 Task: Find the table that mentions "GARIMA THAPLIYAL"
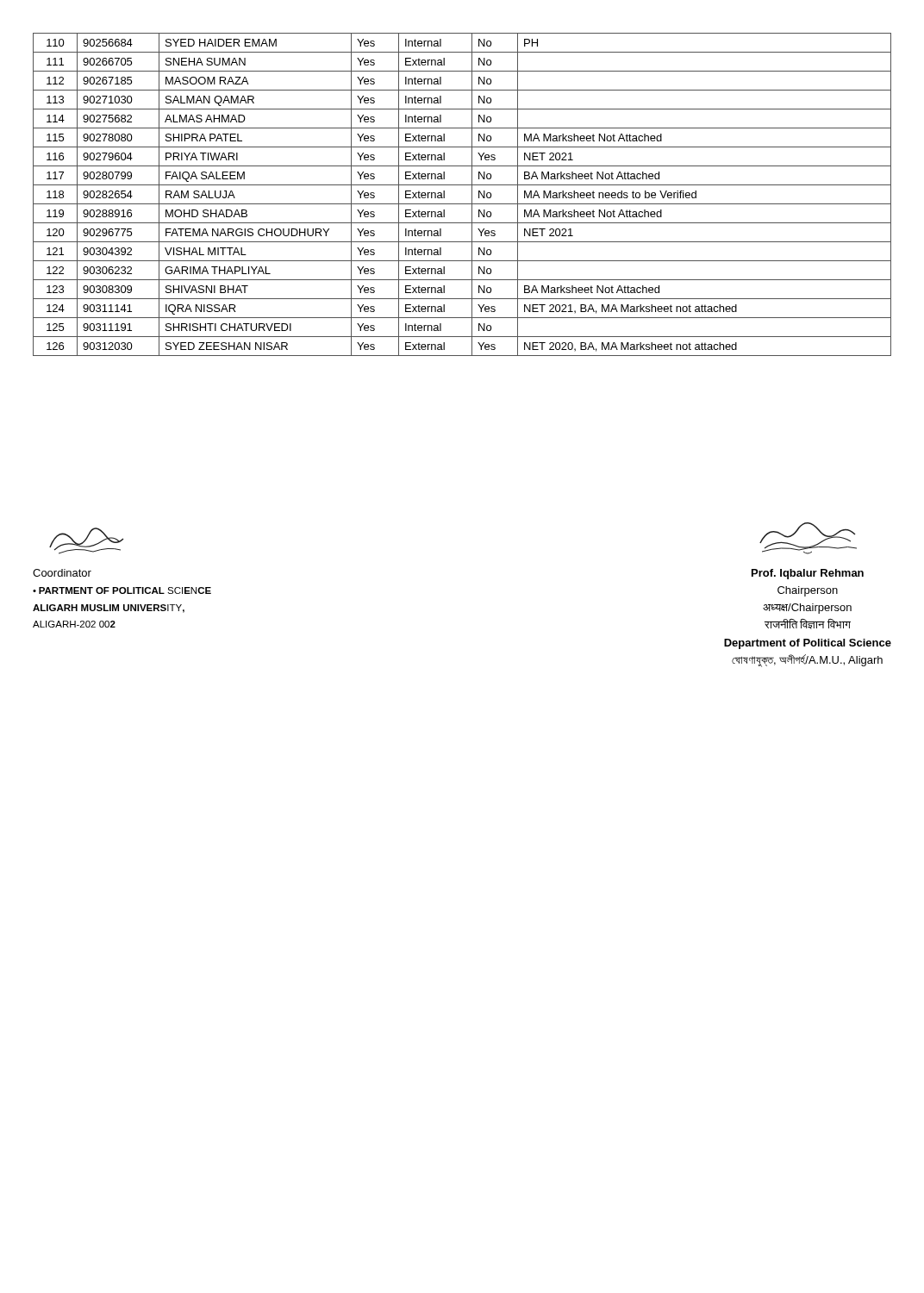[x=462, y=194]
